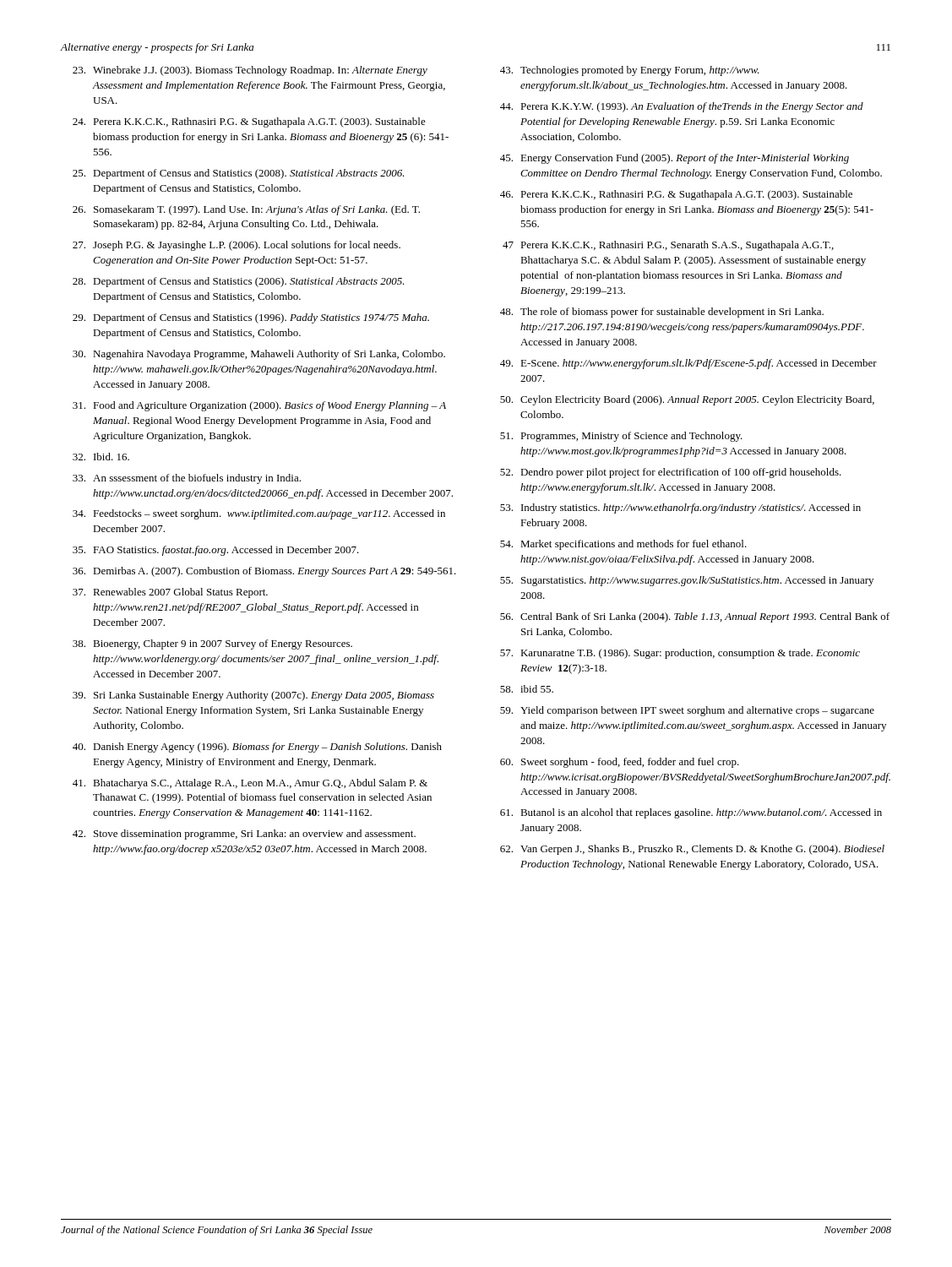Click the passage that begins "31. Food and Agriculture"
Screen dimensions: 1267x952
coord(259,420)
